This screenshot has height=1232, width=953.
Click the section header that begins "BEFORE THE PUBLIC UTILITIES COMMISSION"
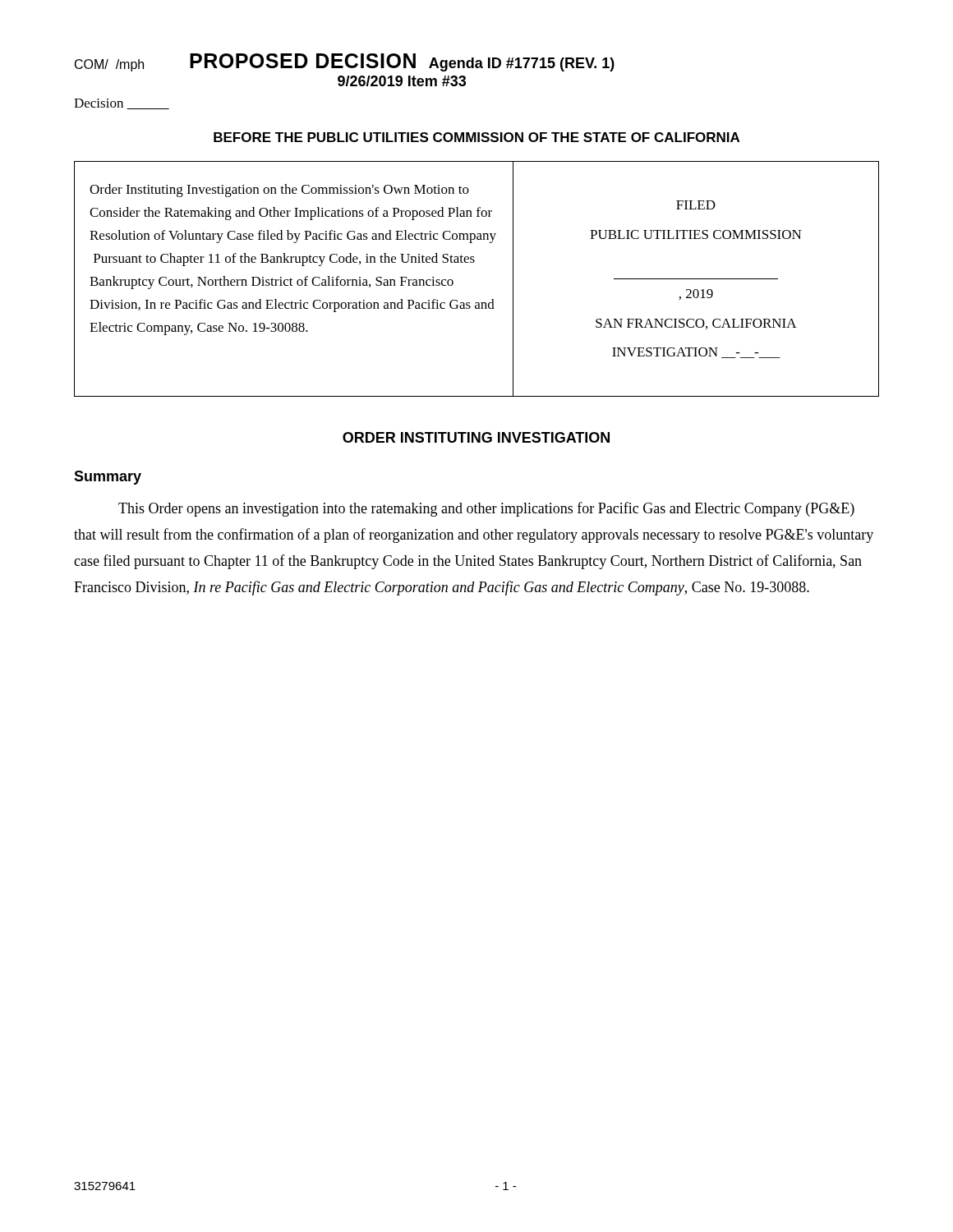tap(476, 138)
